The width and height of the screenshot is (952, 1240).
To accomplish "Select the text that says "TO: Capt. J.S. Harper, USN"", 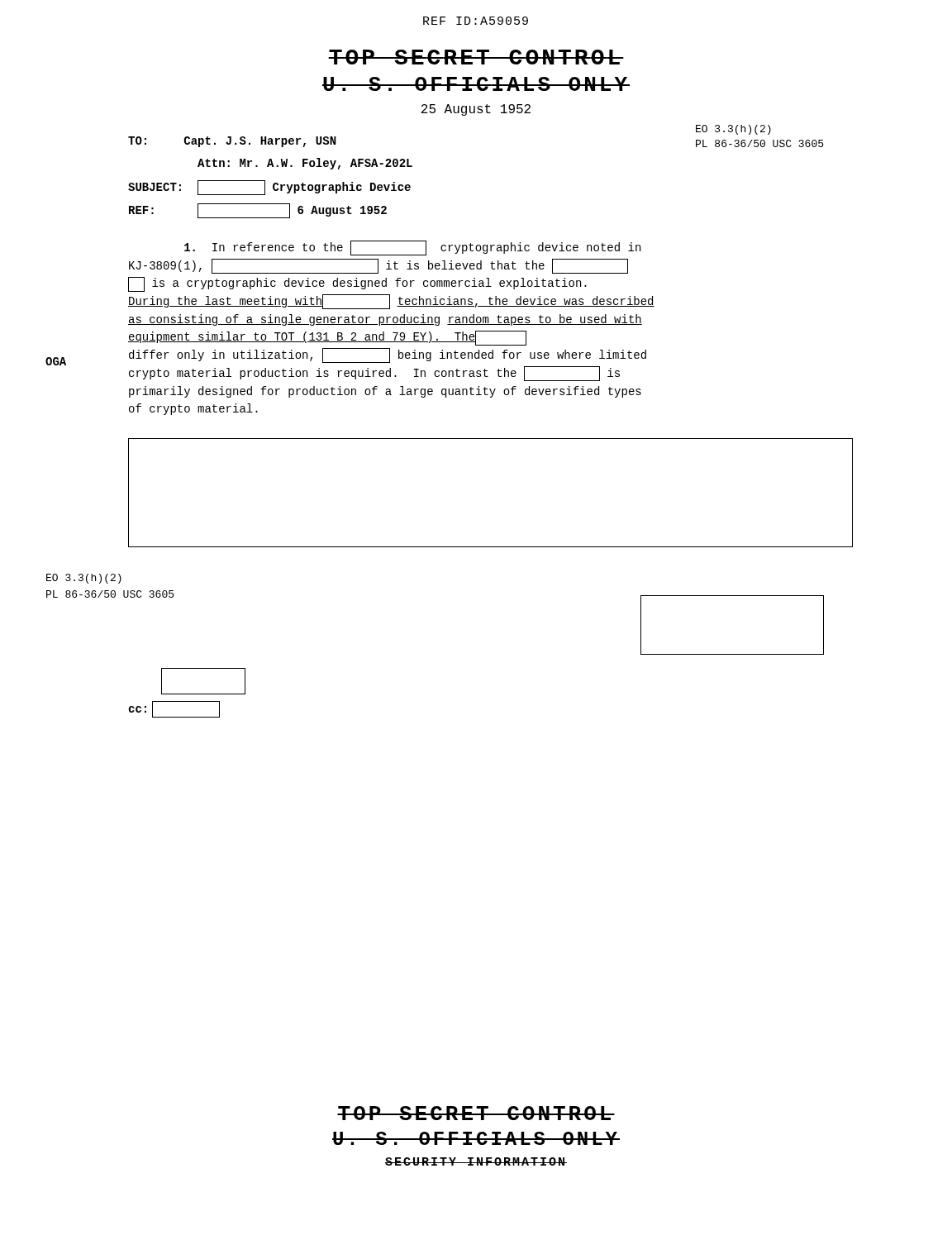I will tap(232, 141).
